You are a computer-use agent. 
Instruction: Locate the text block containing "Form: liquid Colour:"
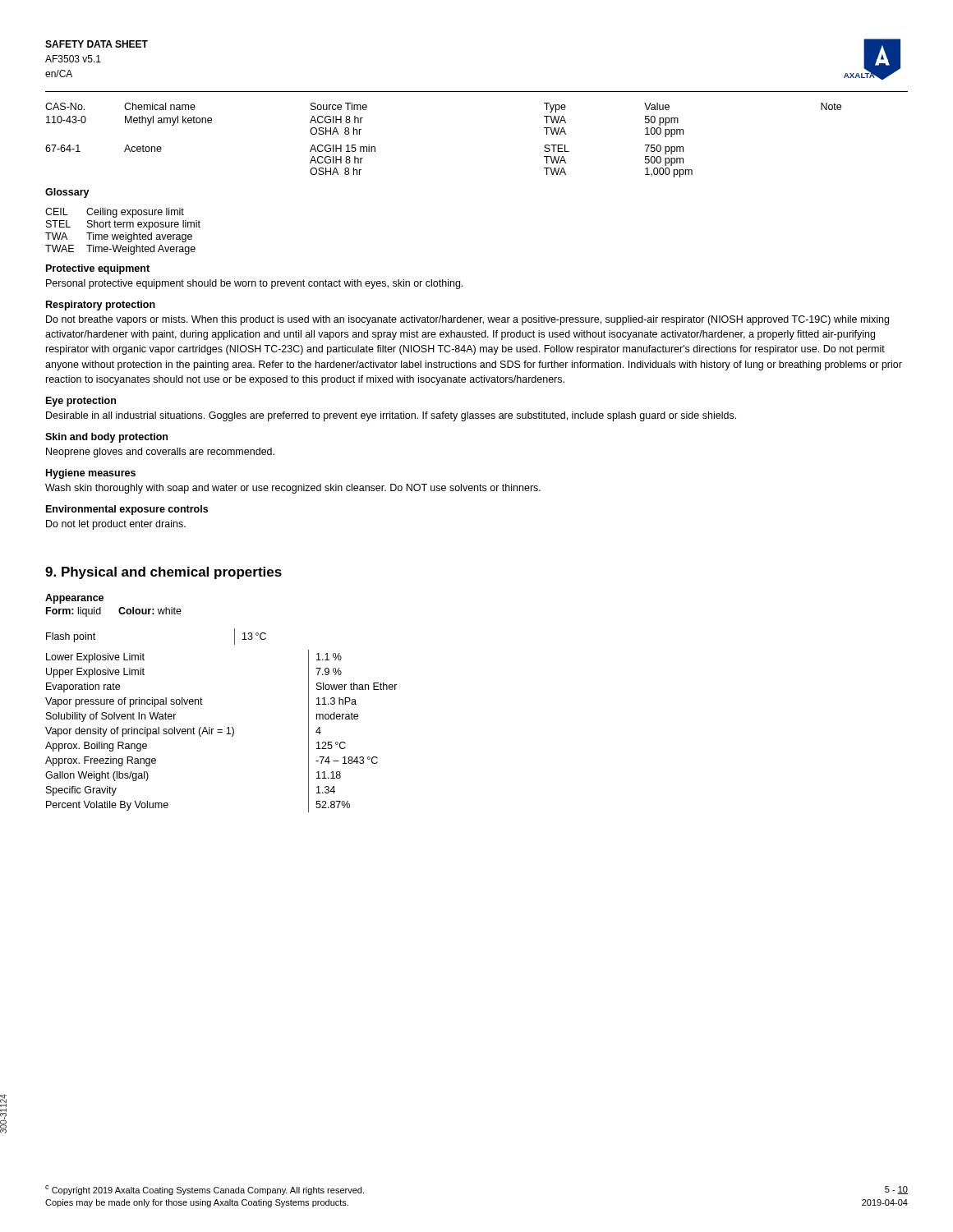point(113,611)
